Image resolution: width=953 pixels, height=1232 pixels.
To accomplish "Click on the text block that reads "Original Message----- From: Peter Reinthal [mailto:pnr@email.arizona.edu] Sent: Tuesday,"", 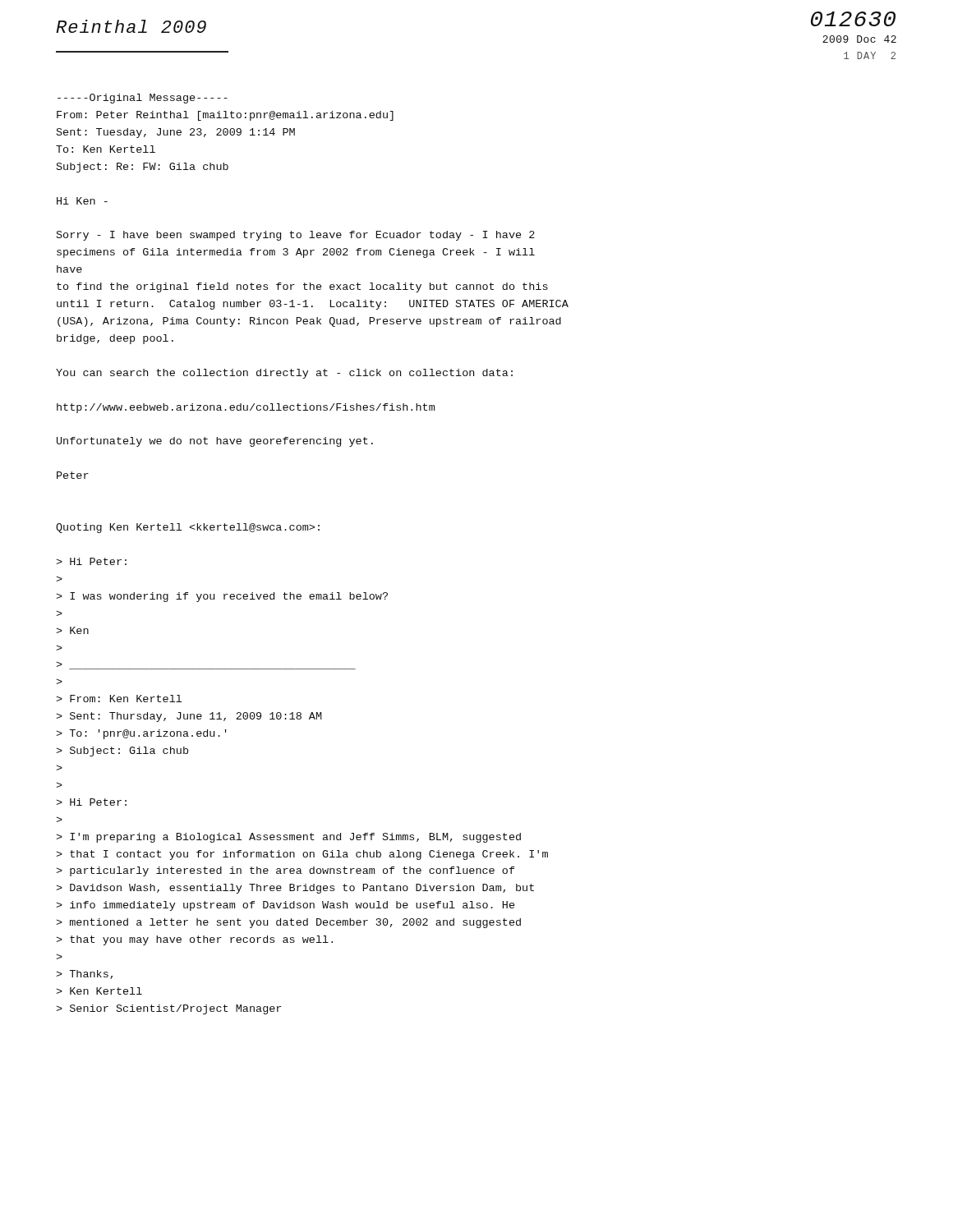I will tap(143, 99).
